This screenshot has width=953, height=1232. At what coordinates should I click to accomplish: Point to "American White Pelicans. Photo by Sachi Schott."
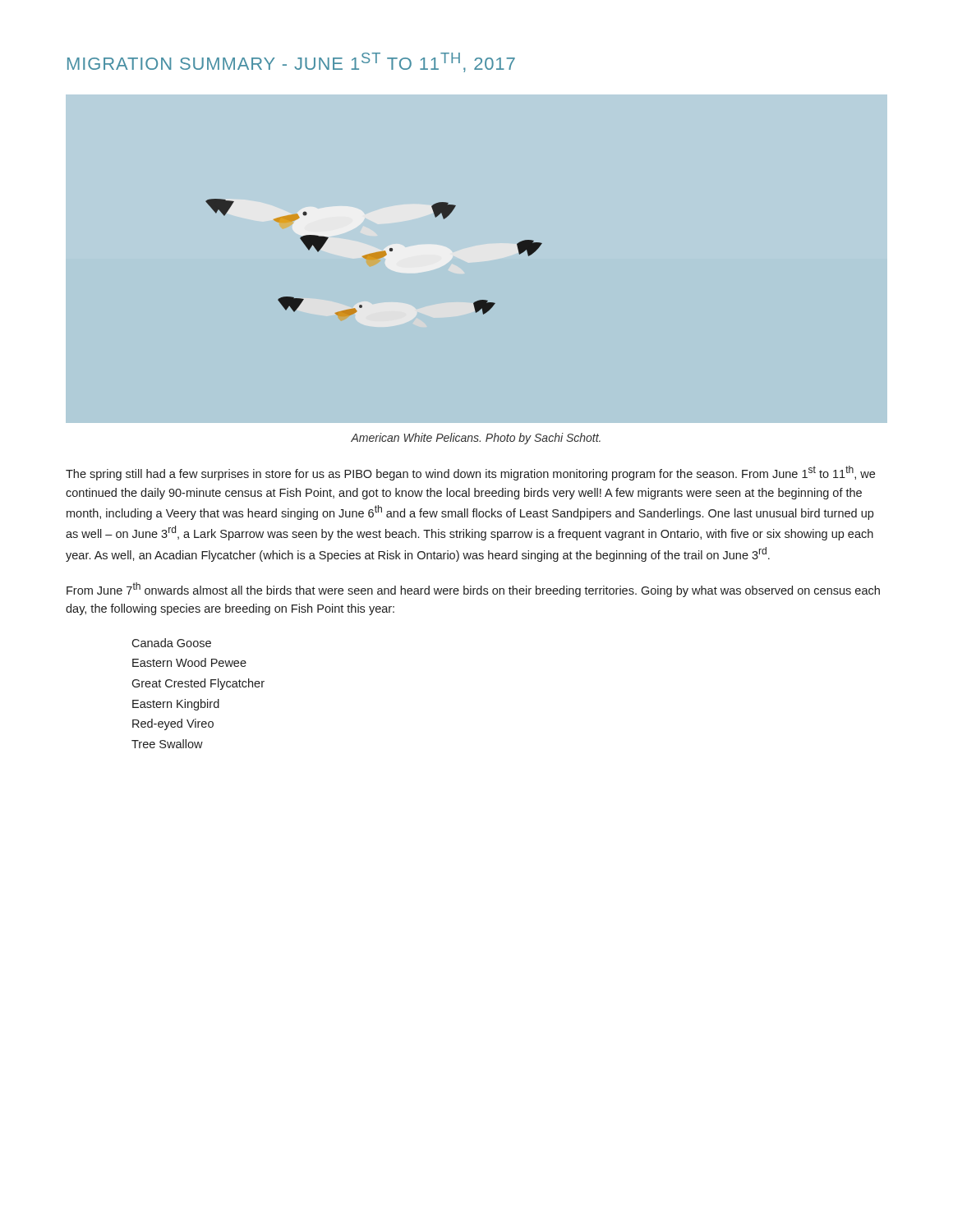(476, 438)
